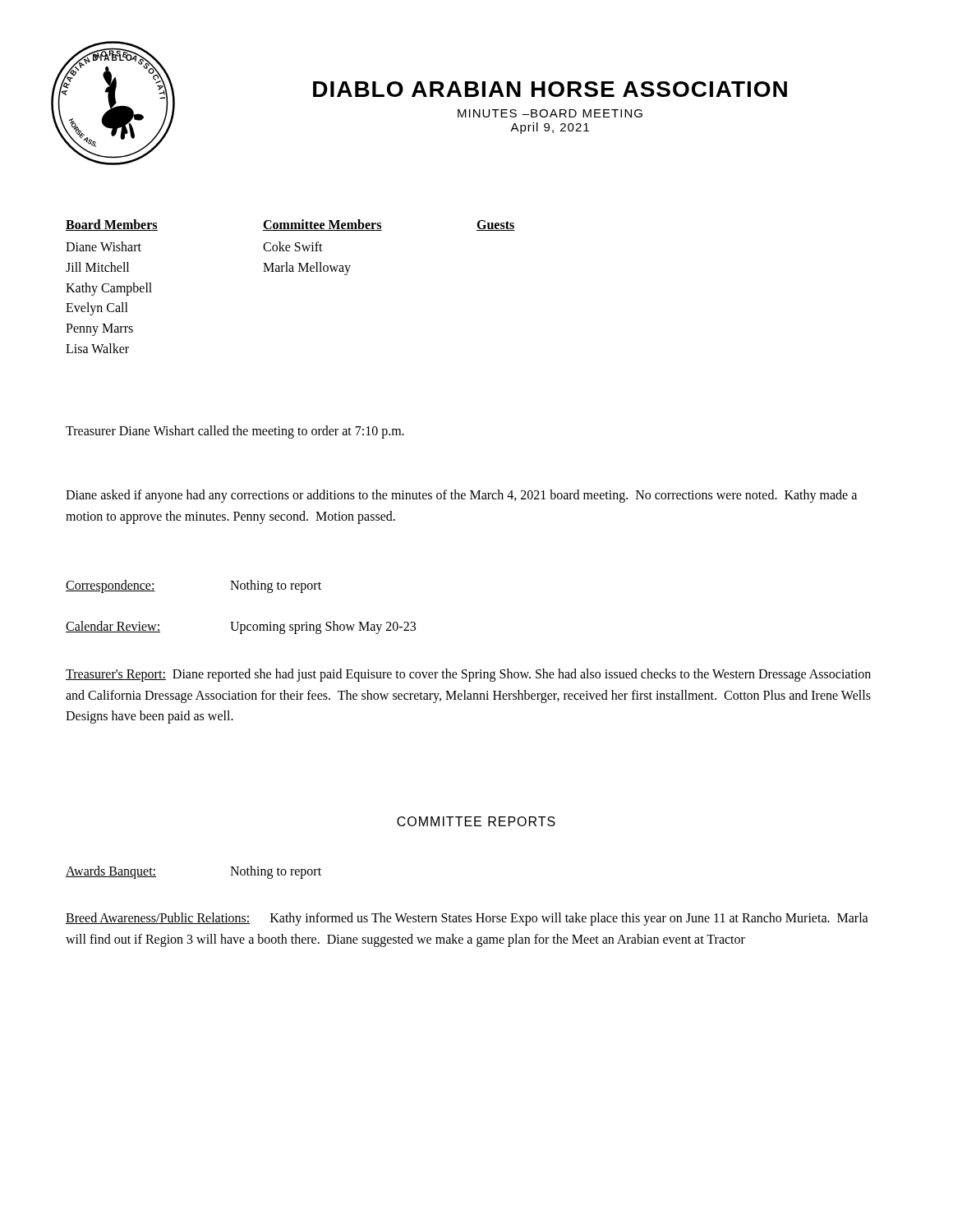
Task: Select the list item with the text "Evelyn Call"
Action: point(97,308)
